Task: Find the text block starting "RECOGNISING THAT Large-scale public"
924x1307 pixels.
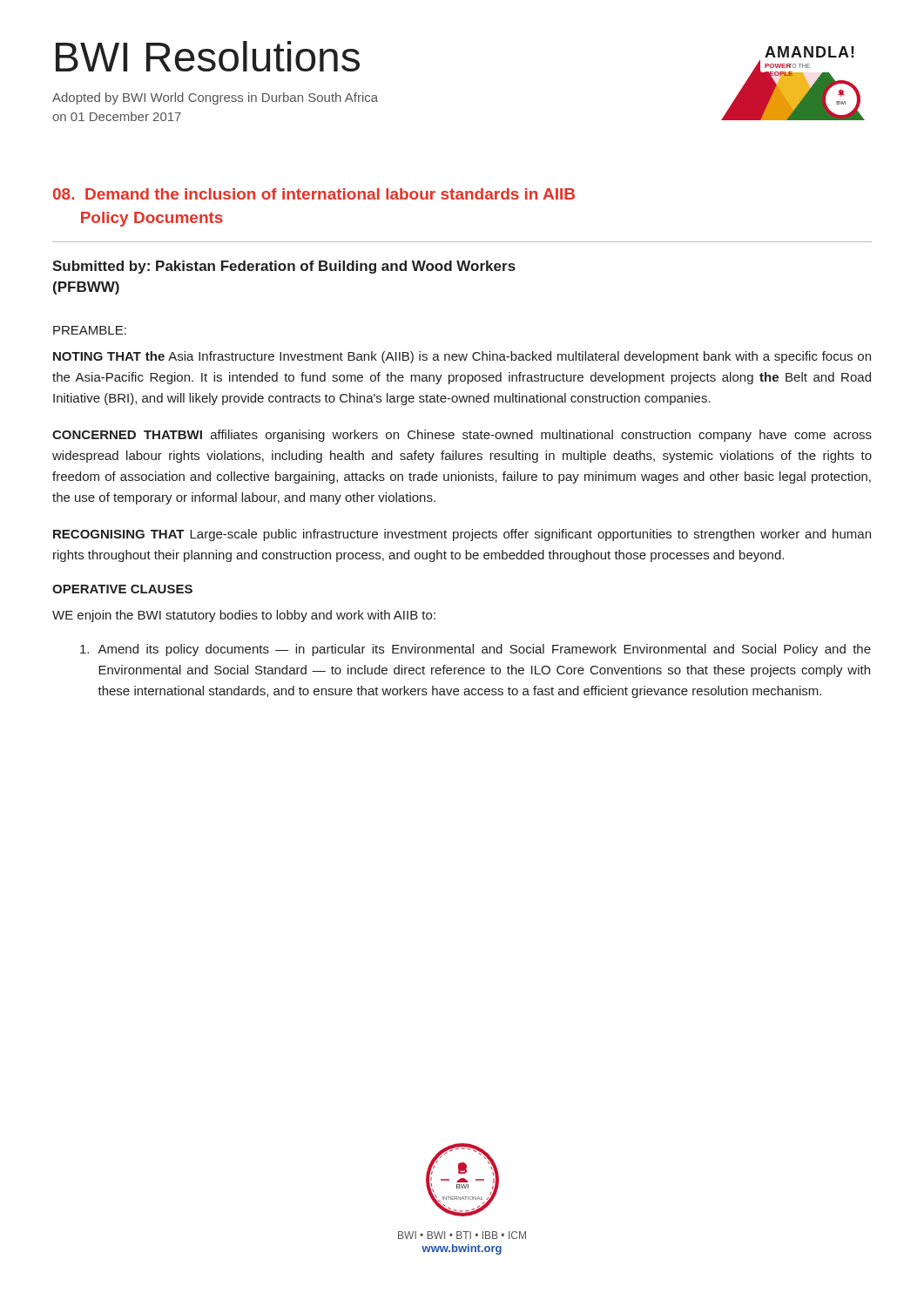Action: (462, 544)
